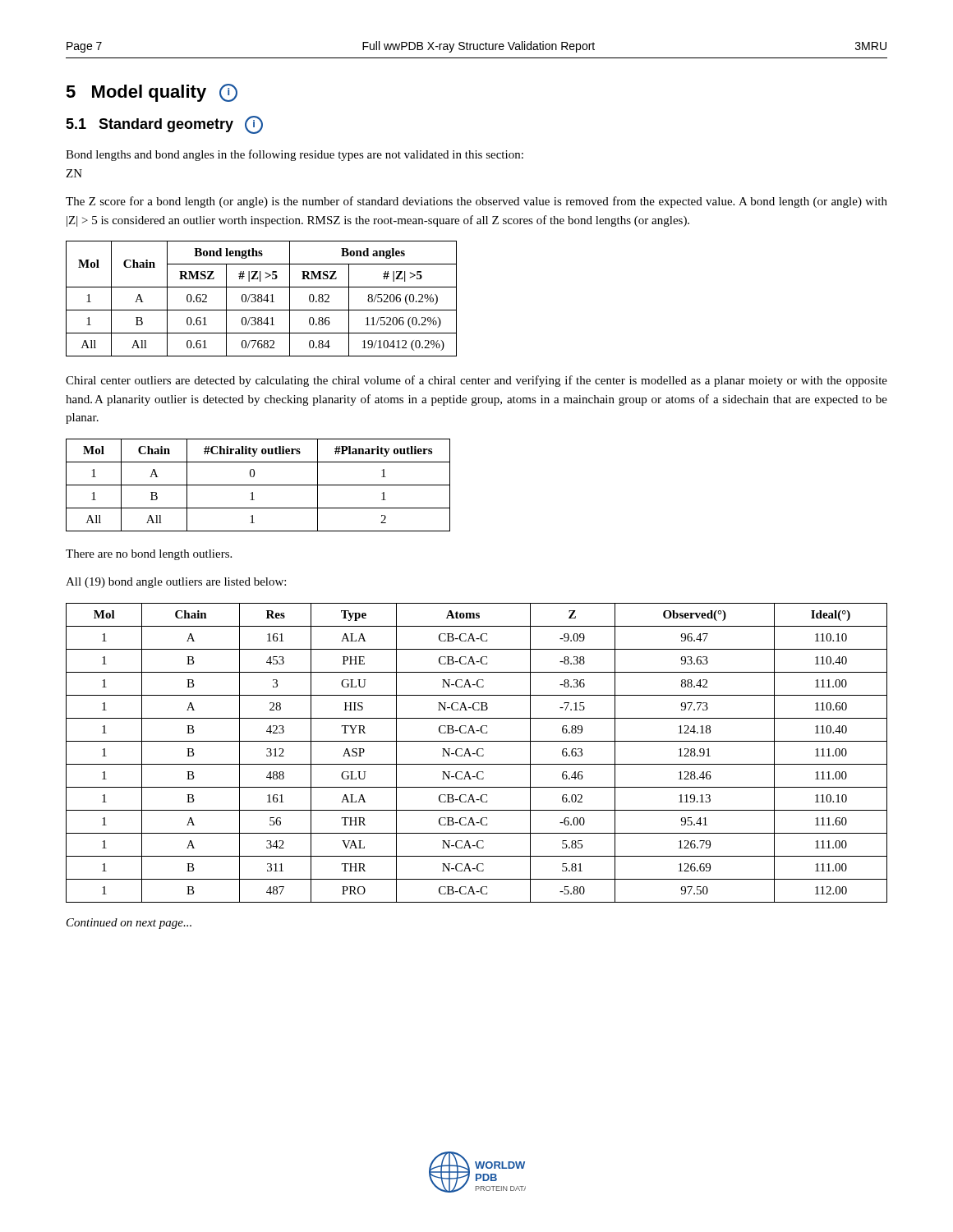
Task: Locate the text "5 Model quality i"
Action: pos(152,92)
